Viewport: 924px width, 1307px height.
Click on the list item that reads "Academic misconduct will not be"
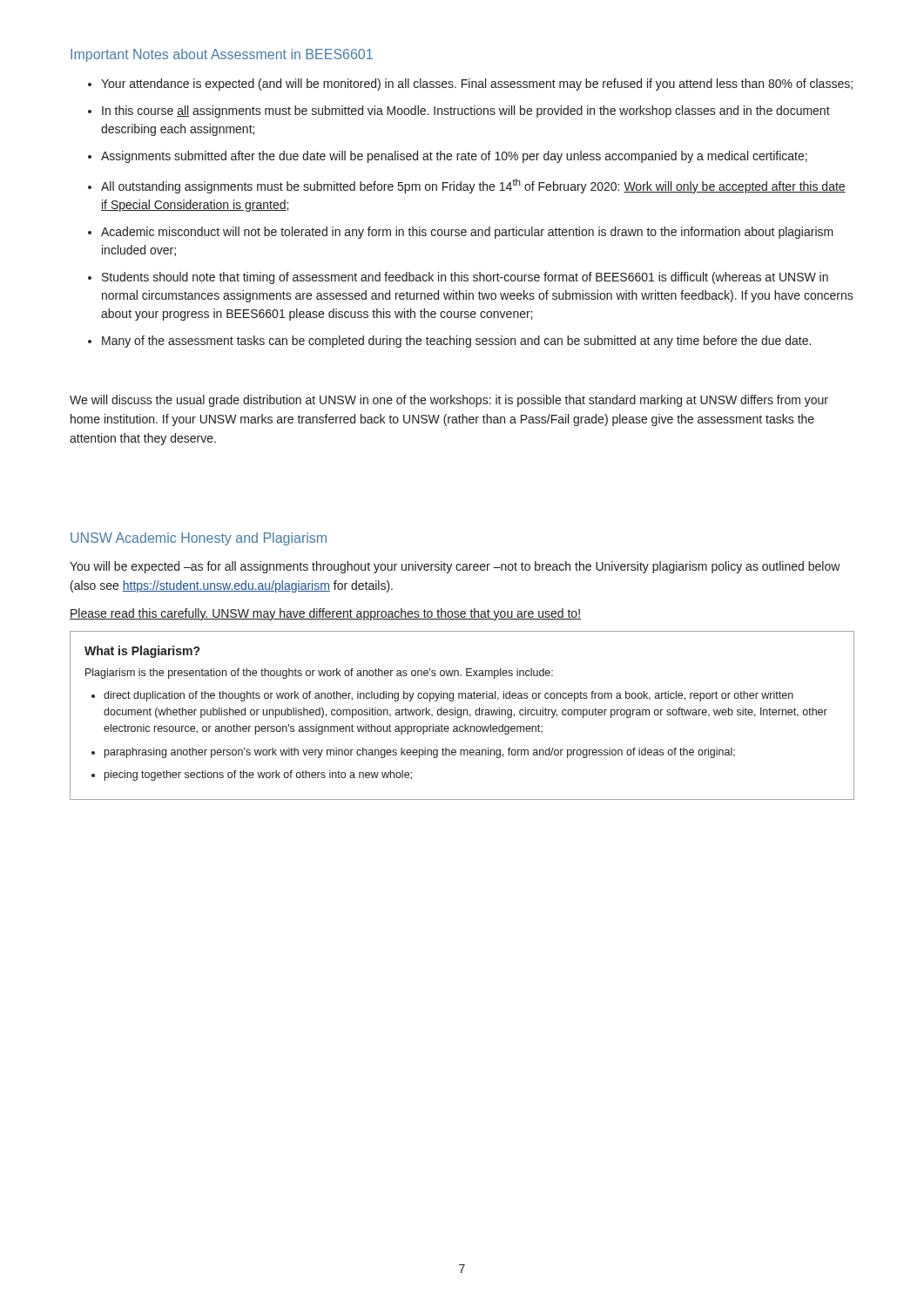coord(469,241)
